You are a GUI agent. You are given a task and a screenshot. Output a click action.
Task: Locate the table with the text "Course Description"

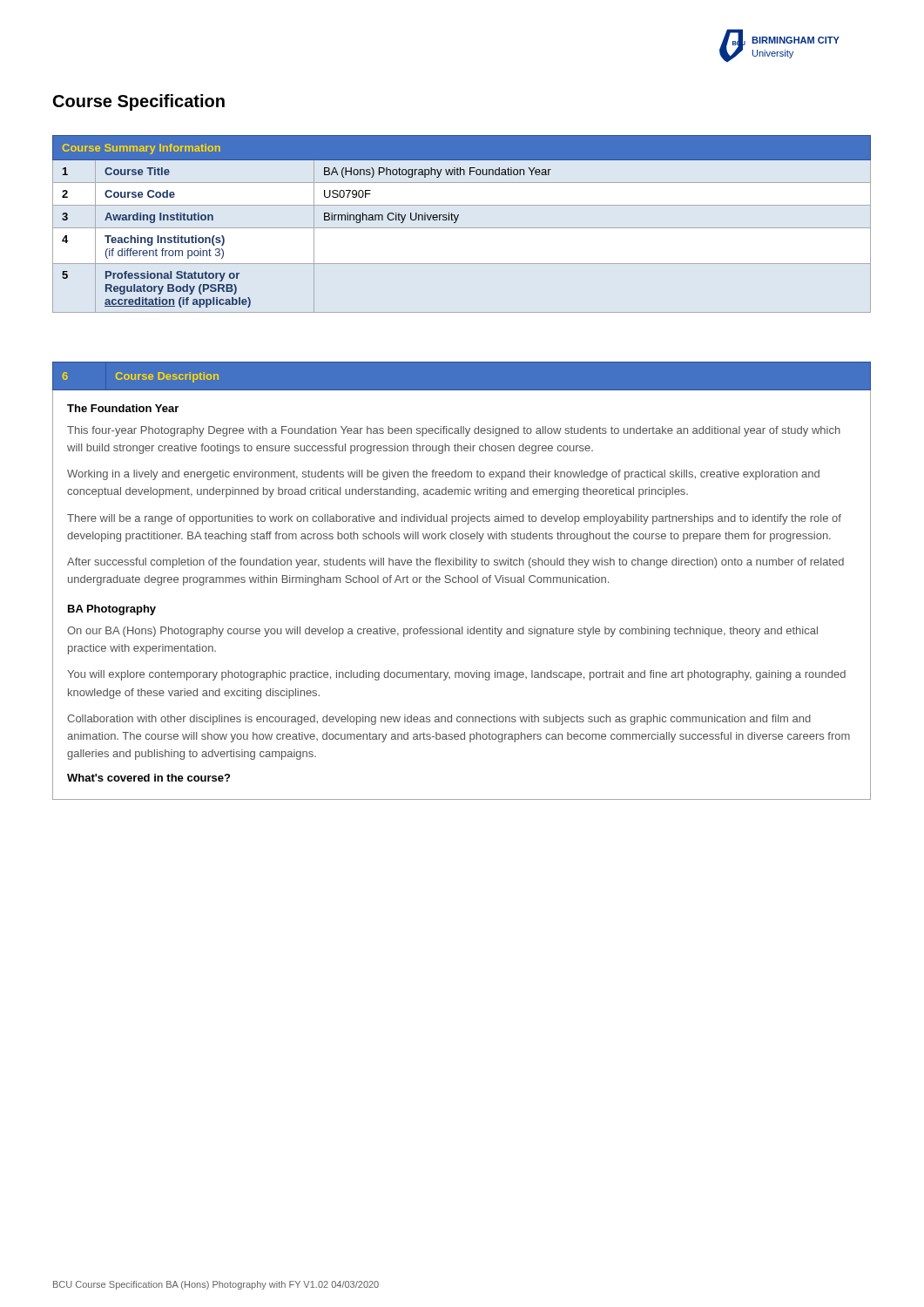[462, 581]
